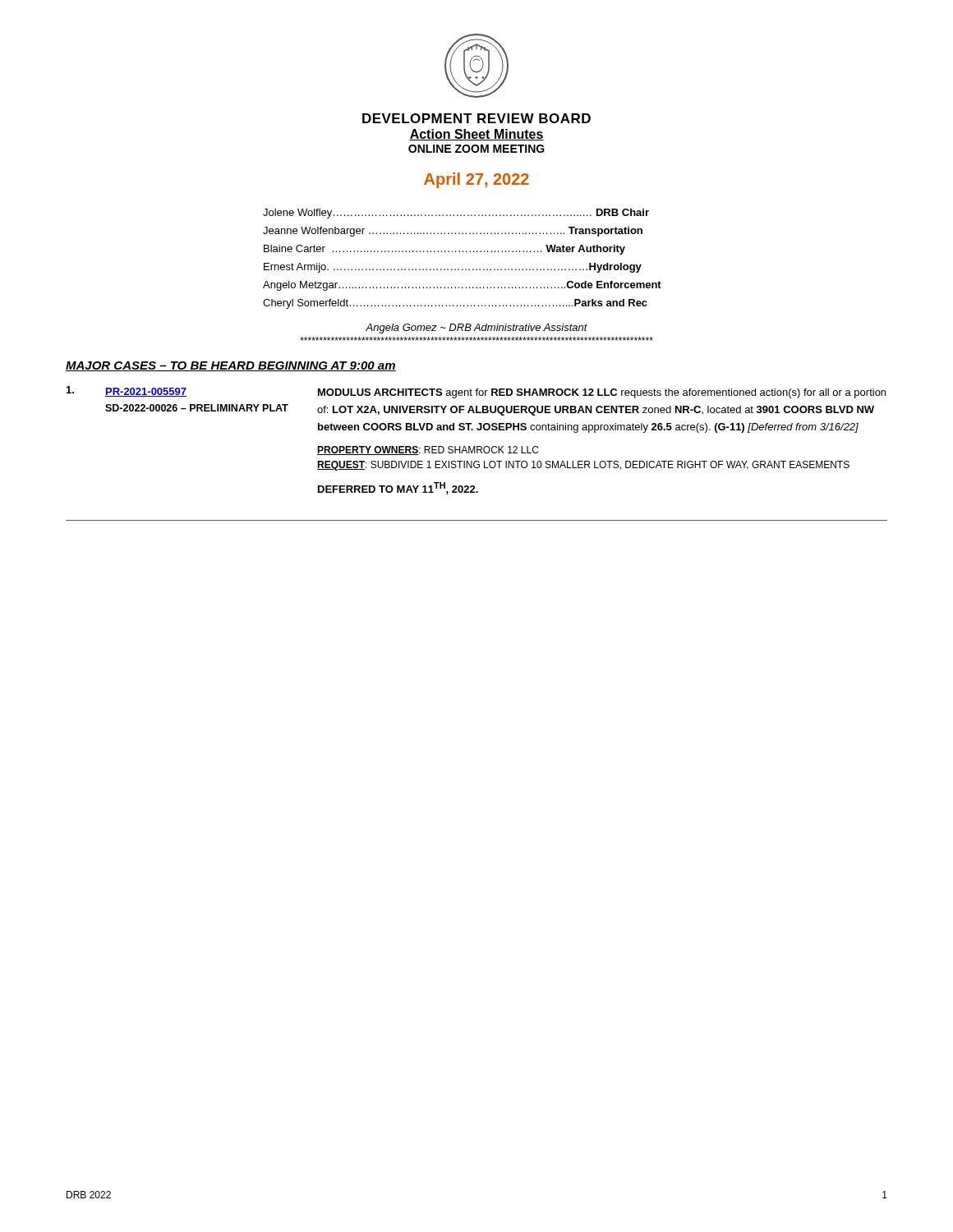Find the title
The image size is (953, 1232).
pyautogui.click(x=476, y=133)
